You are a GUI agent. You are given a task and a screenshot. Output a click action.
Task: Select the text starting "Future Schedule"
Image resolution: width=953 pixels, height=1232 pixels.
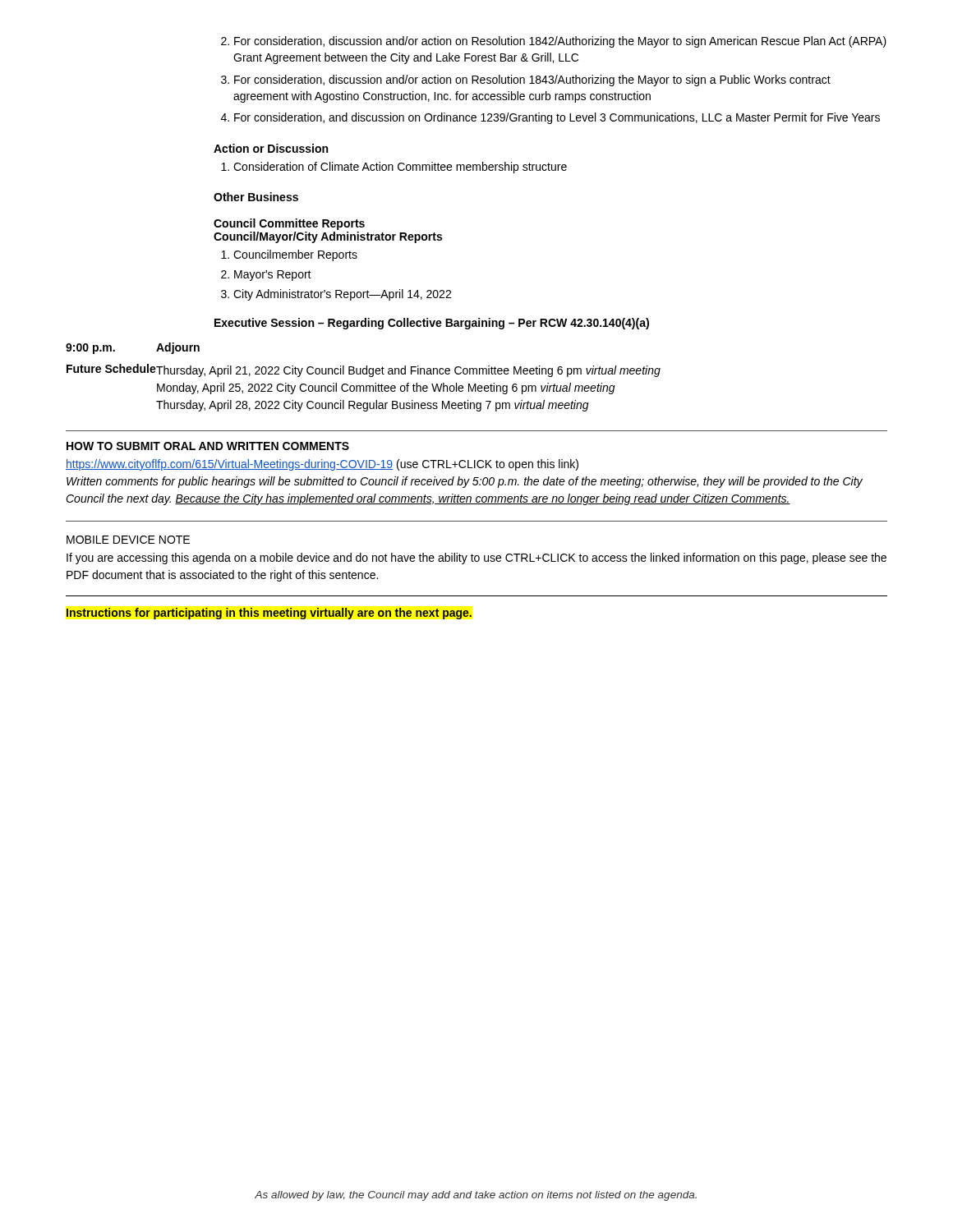[x=111, y=368]
